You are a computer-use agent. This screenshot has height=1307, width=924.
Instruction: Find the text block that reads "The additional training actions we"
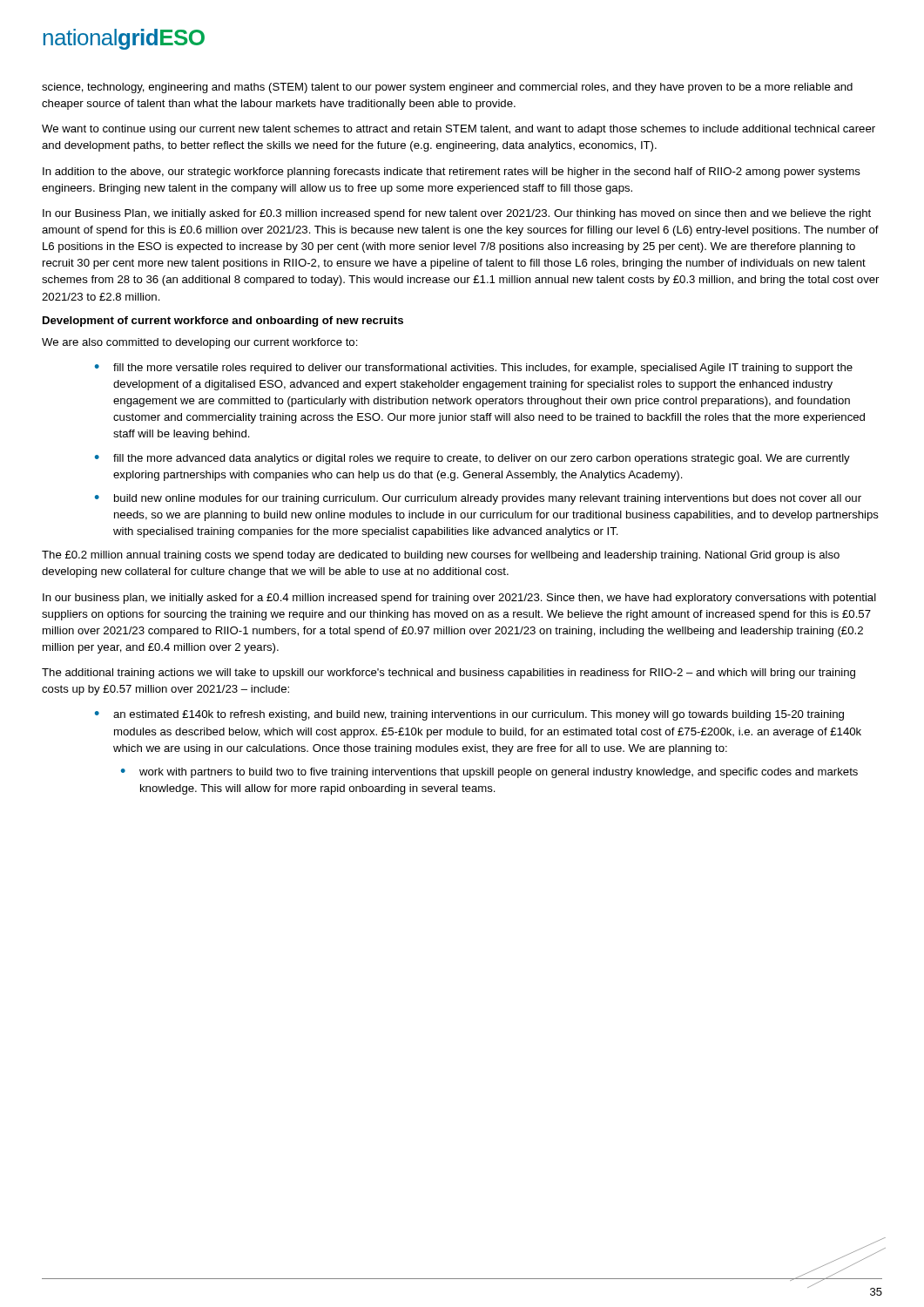click(x=449, y=681)
